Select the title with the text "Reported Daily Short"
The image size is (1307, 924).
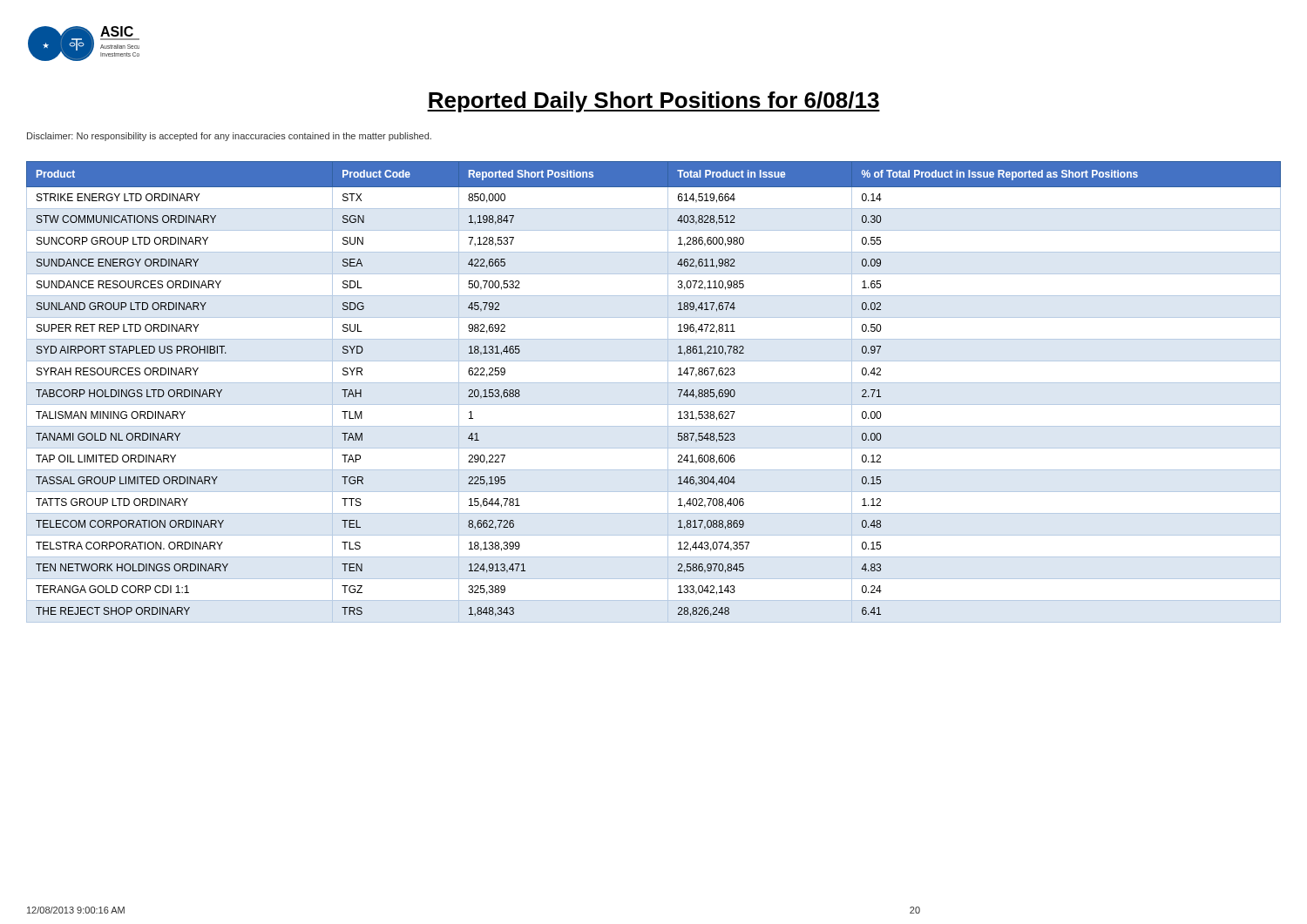654,101
